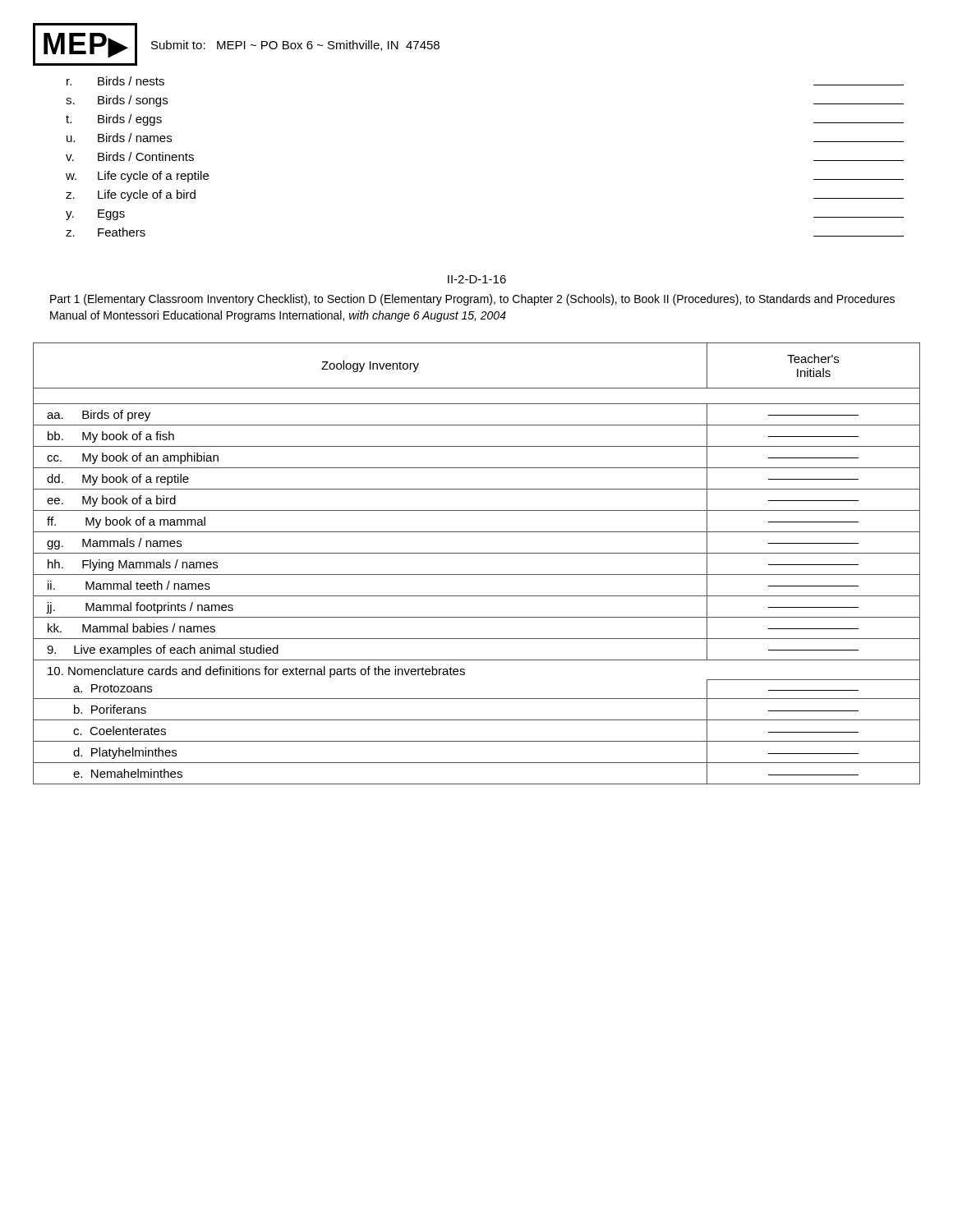
Task: Find the text block starting "z. Life cycle of a"
Action: pos(145,195)
